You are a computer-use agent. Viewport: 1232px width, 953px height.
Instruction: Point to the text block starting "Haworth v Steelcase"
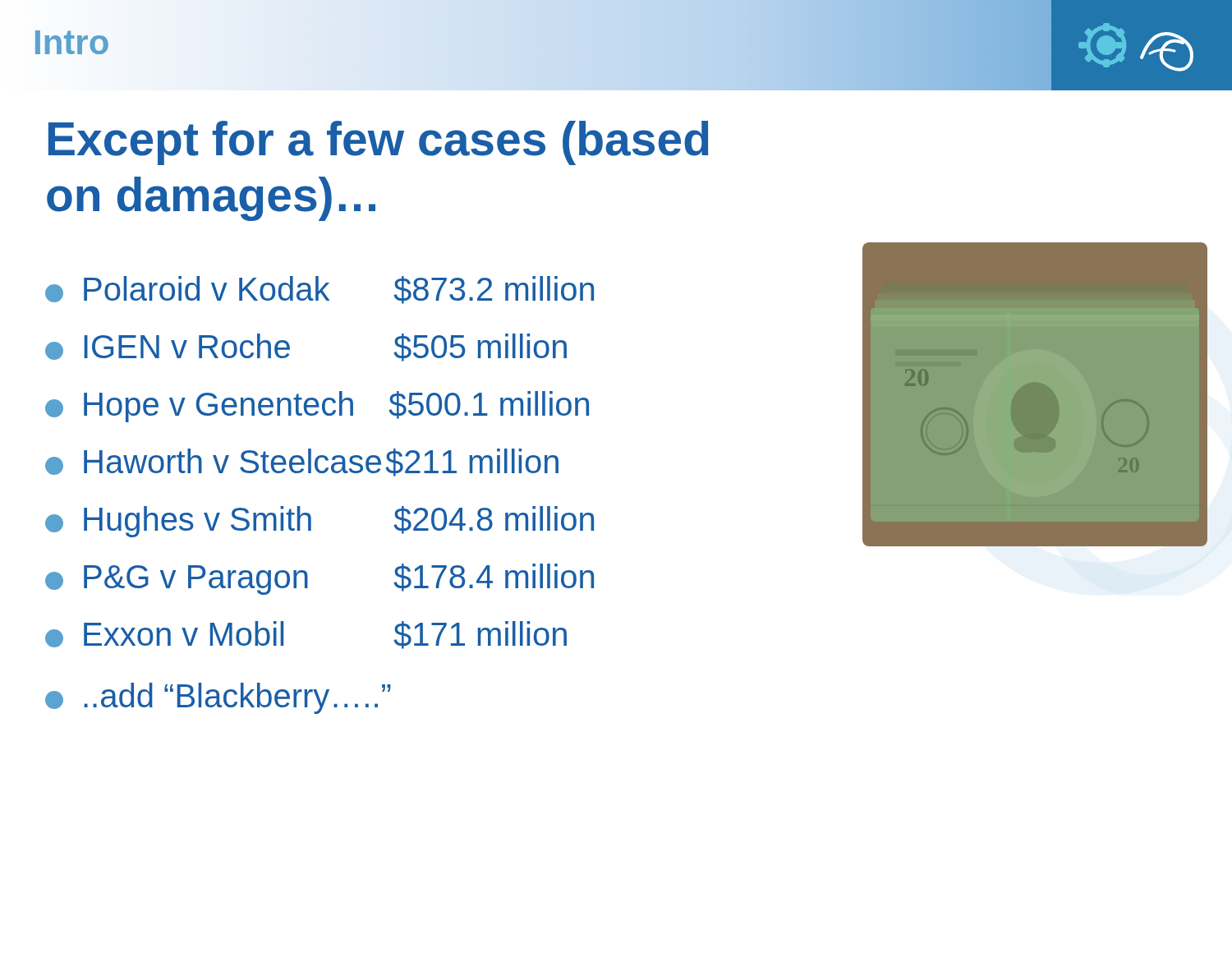tap(303, 462)
